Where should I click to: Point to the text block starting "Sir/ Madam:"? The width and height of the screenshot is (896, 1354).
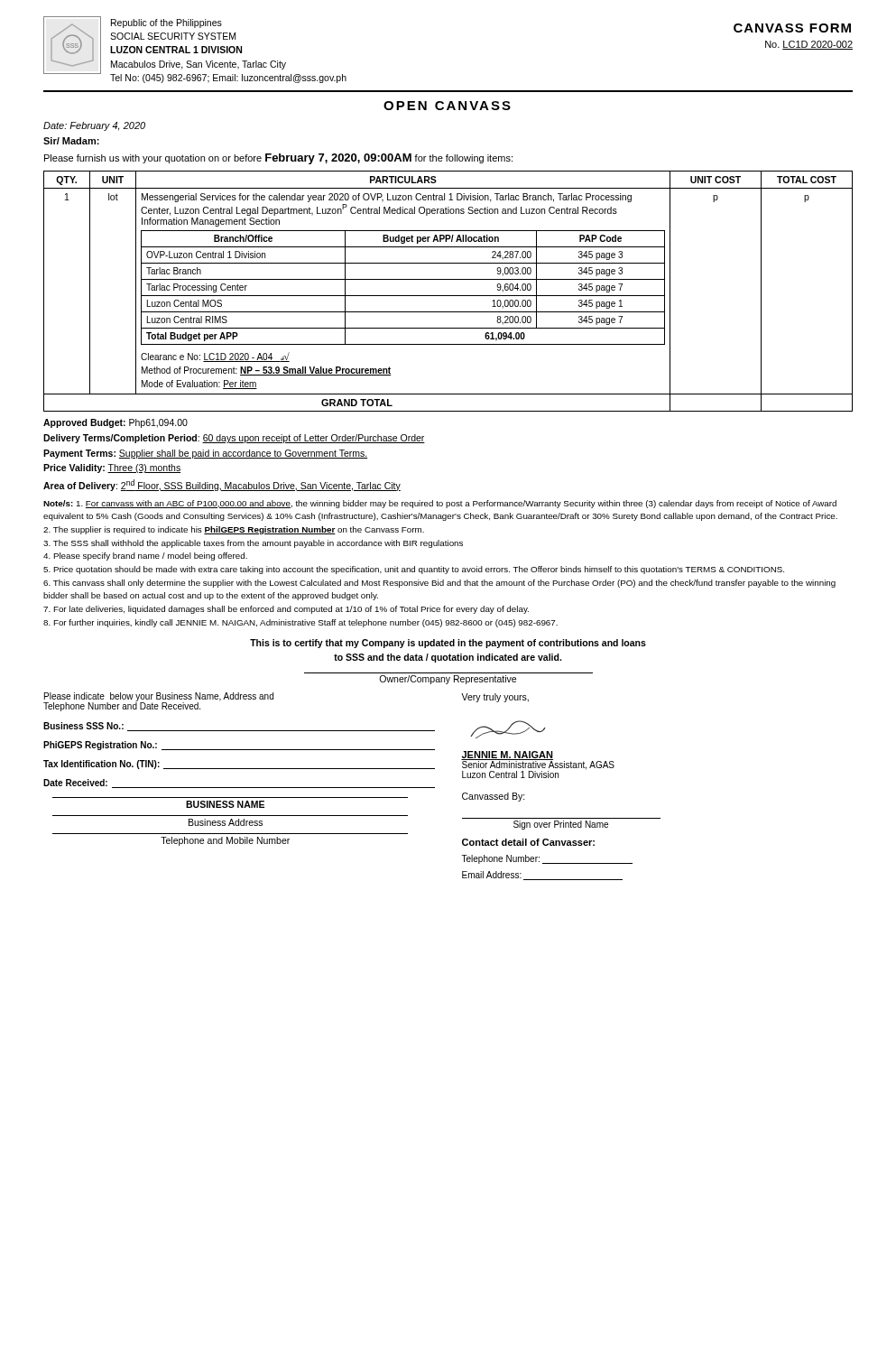click(71, 141)
